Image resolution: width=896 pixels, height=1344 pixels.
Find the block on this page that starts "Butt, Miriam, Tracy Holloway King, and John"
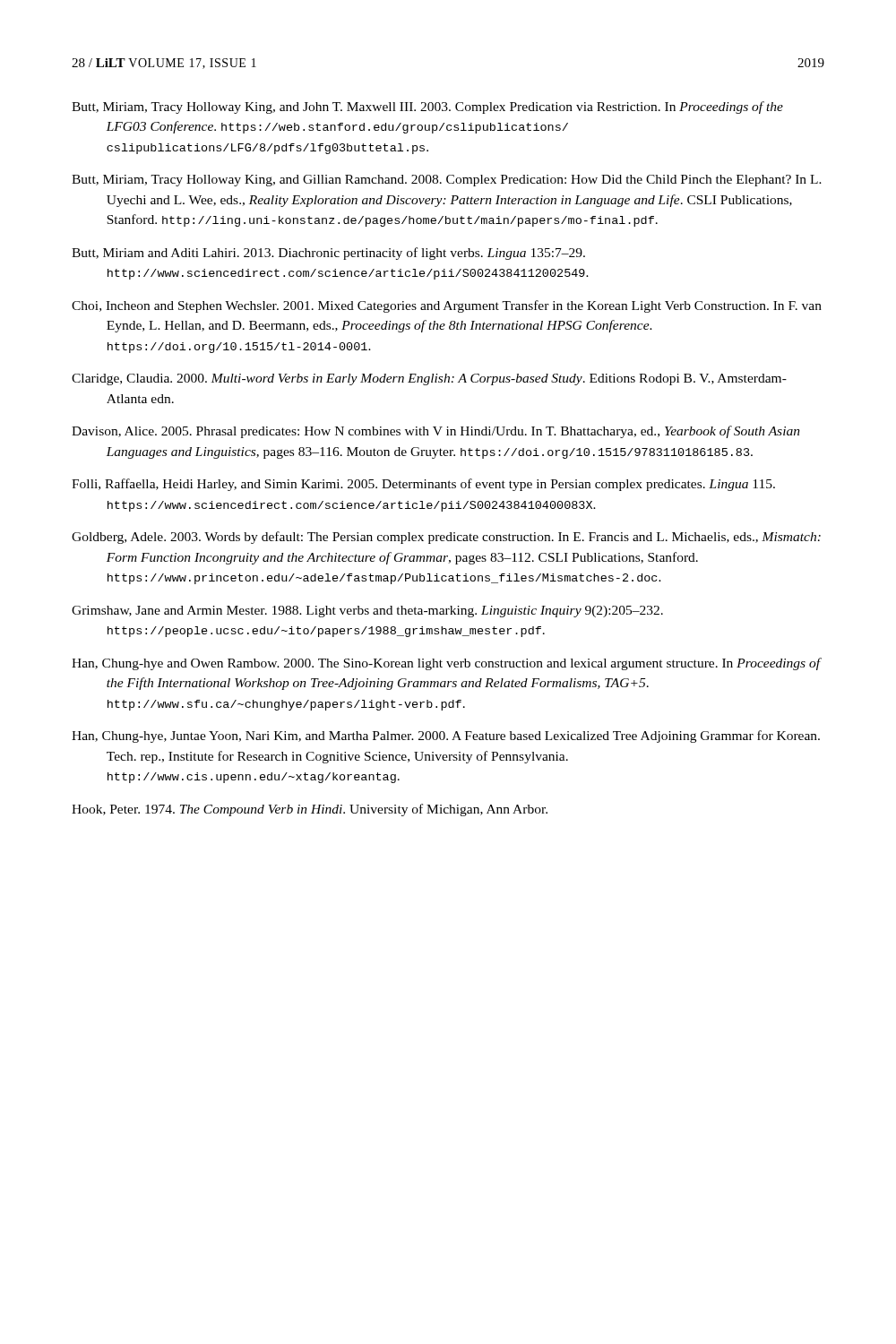(427, 127)
